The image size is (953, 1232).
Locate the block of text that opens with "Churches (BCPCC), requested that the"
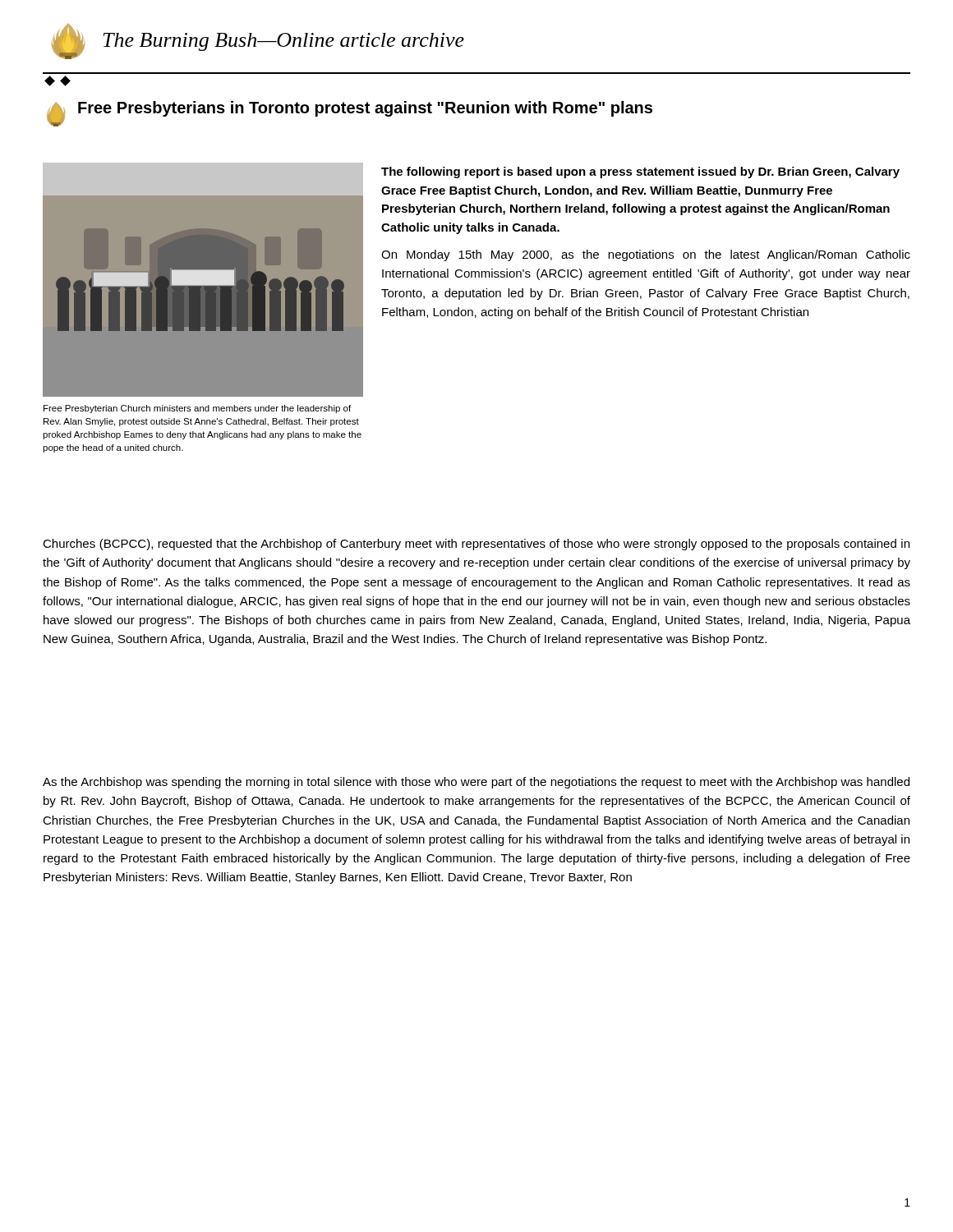(476, 591)
